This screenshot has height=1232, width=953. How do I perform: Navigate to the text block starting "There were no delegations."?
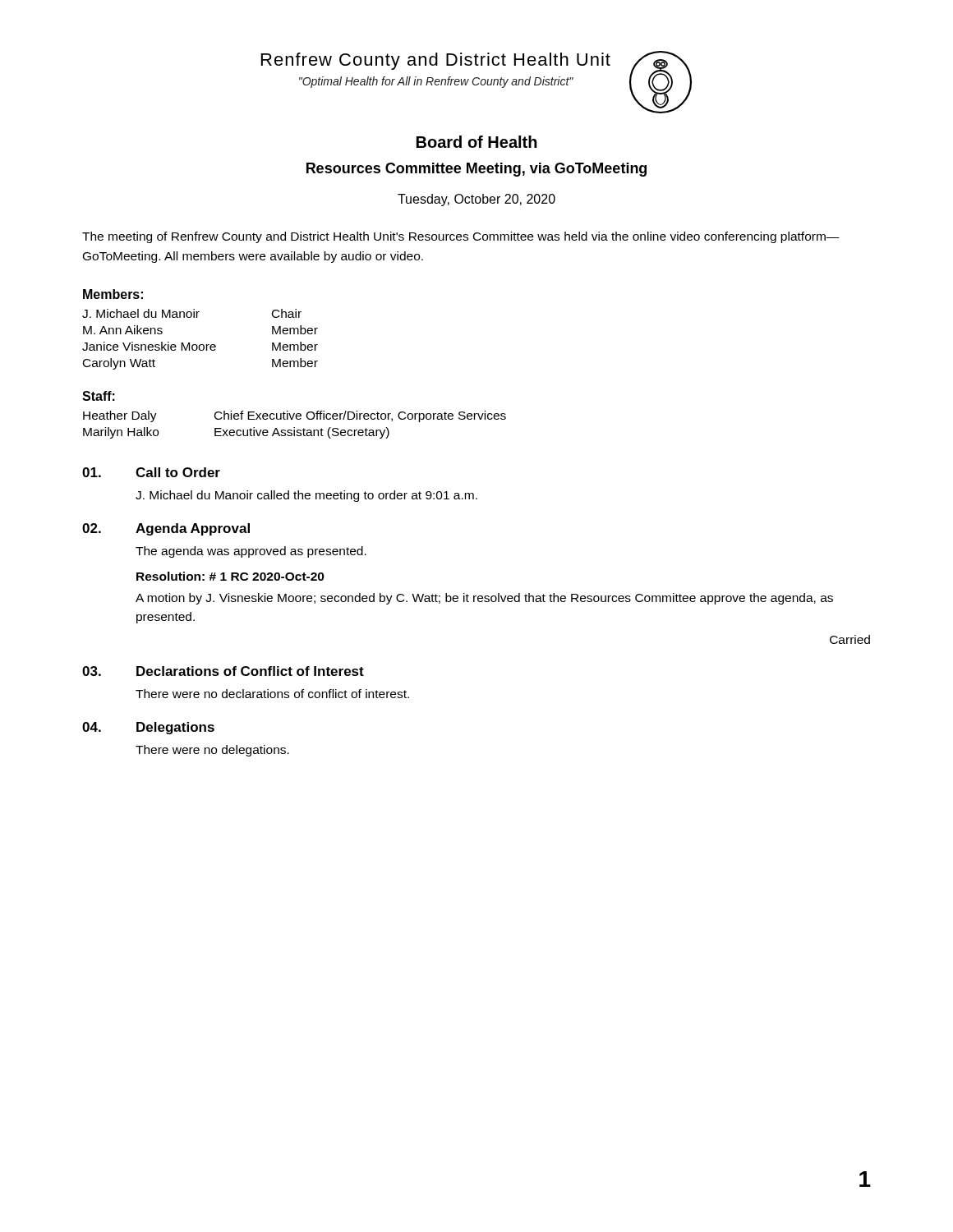pyautogui.click(x=213, y=750)
